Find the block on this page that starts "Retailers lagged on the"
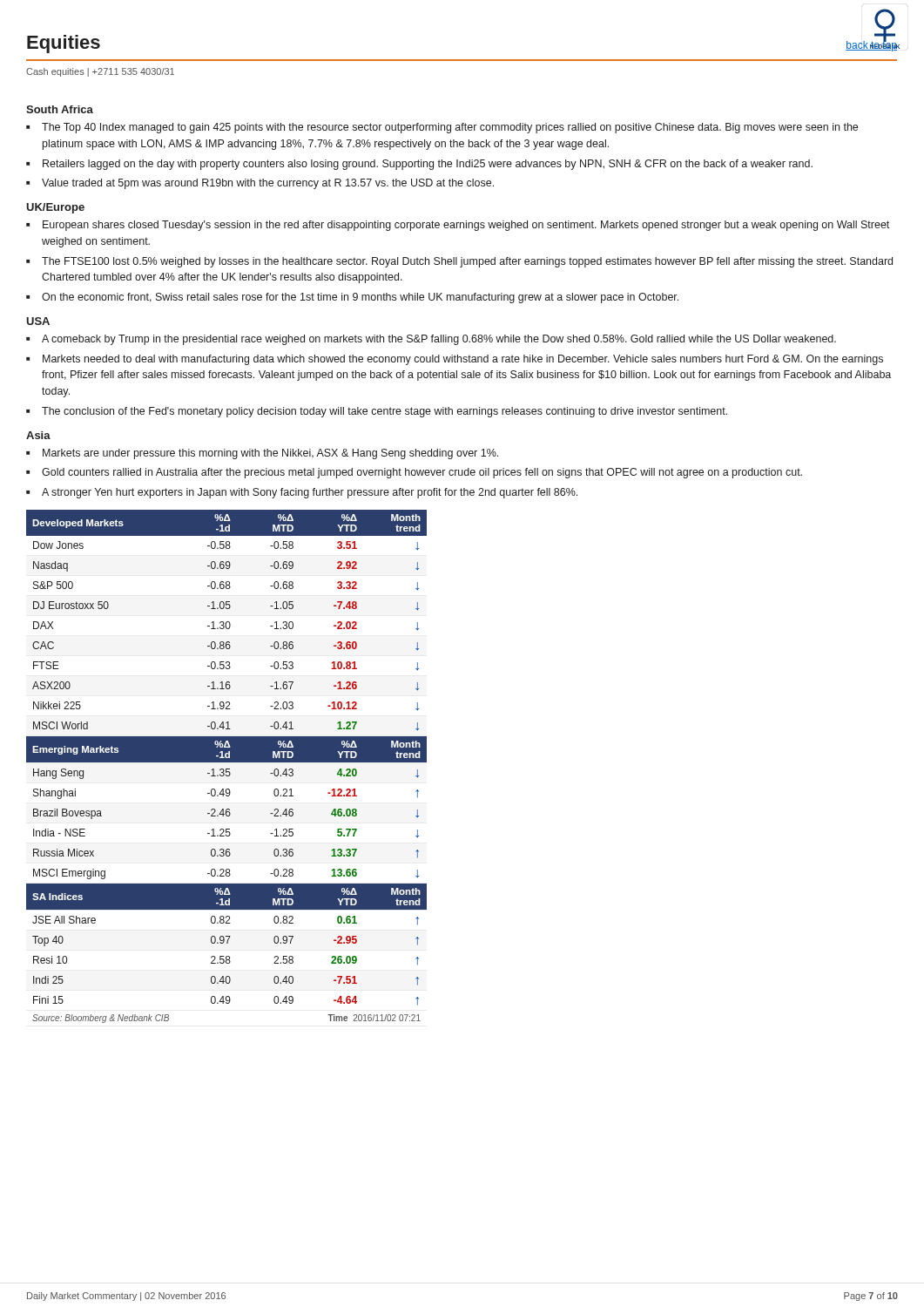924x1307 pixels. click(x=428, y=163)
